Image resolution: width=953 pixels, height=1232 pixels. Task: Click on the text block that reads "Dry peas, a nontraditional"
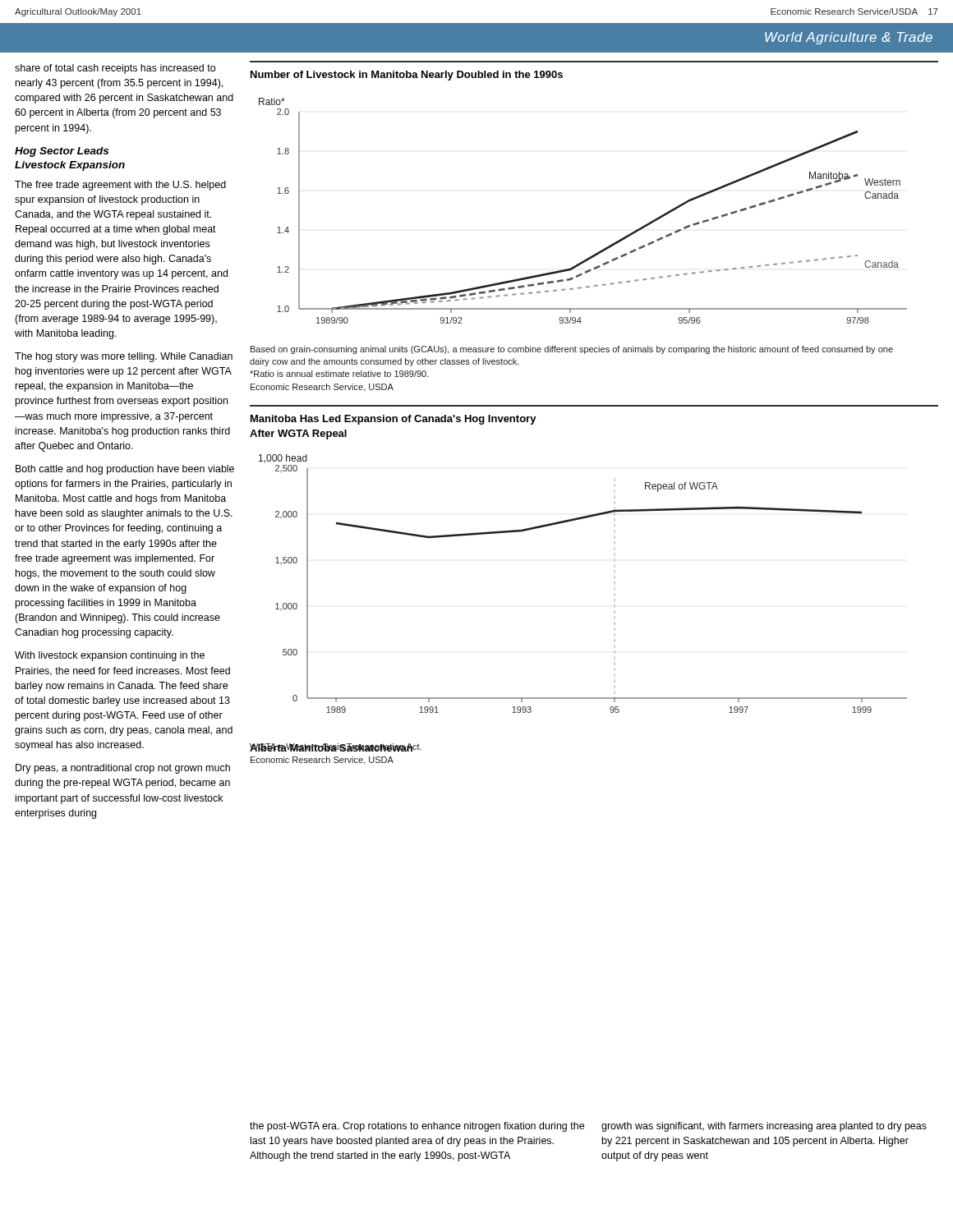click(123, 791)
